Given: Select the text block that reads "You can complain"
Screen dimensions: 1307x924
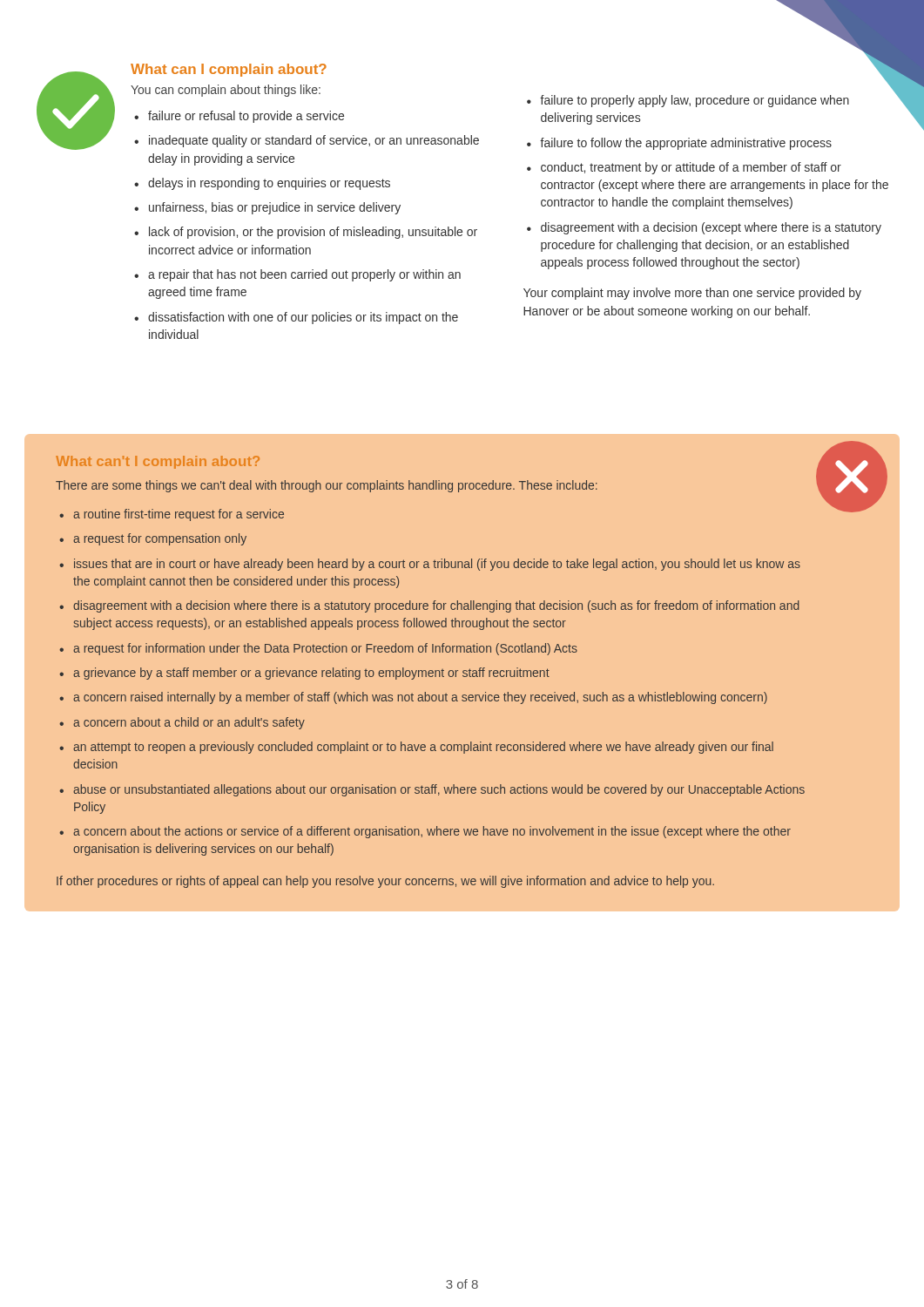Looking at the screenshot, I should 226,90.
